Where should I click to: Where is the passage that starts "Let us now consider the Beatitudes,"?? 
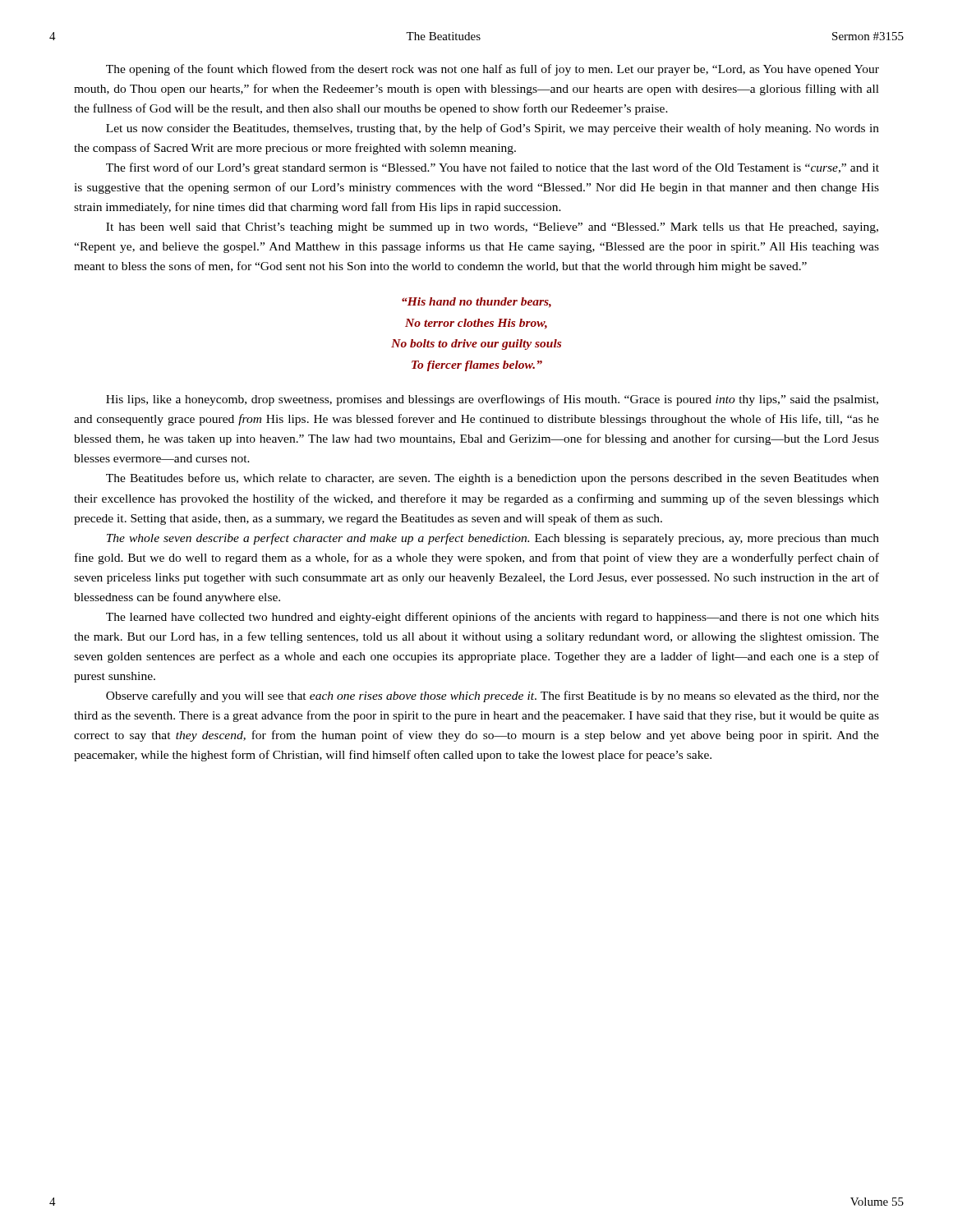click(476, 138)
